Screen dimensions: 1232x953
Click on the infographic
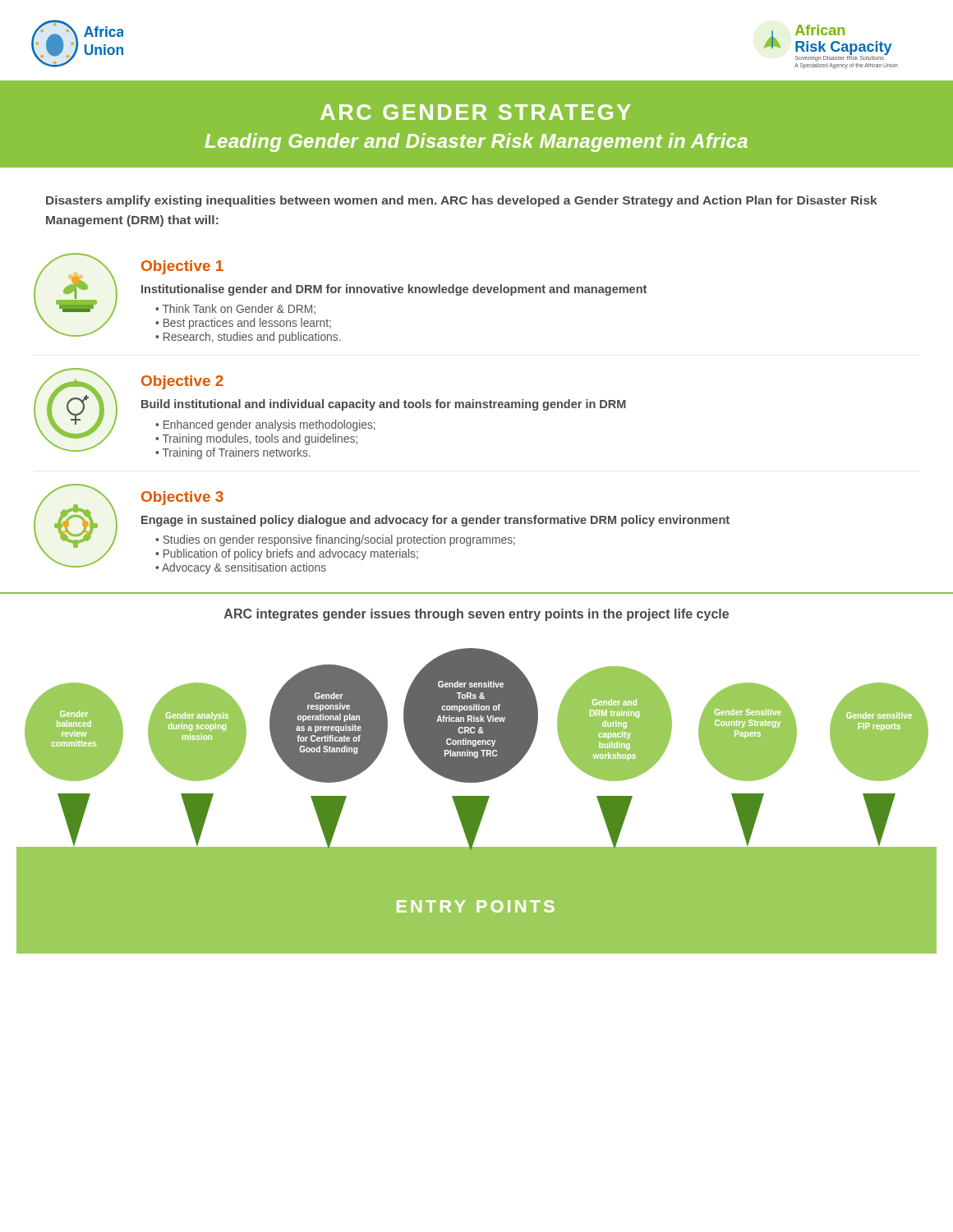[x=476, y=791]
